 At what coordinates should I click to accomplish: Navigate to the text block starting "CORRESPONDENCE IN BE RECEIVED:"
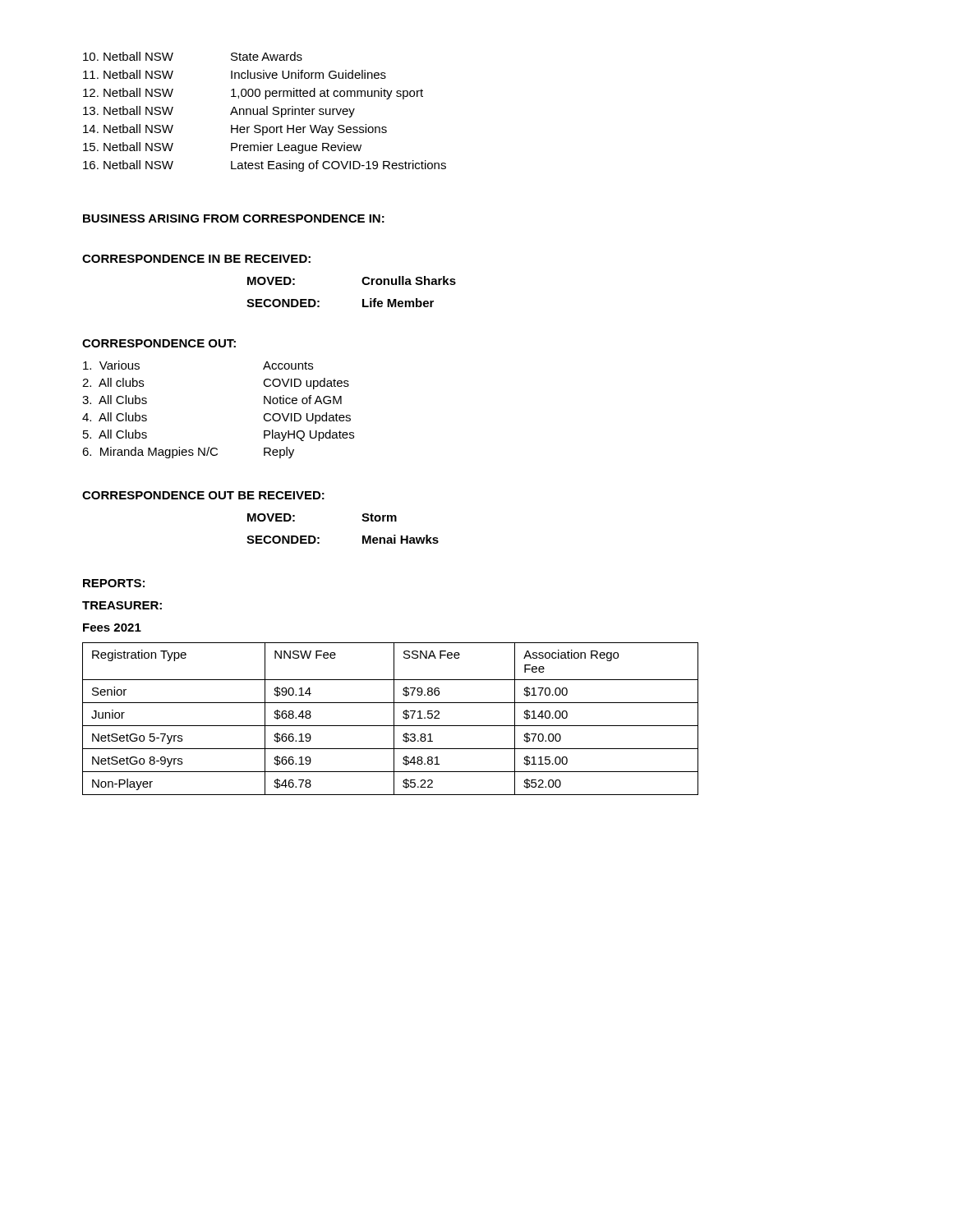tap(197, 258)
